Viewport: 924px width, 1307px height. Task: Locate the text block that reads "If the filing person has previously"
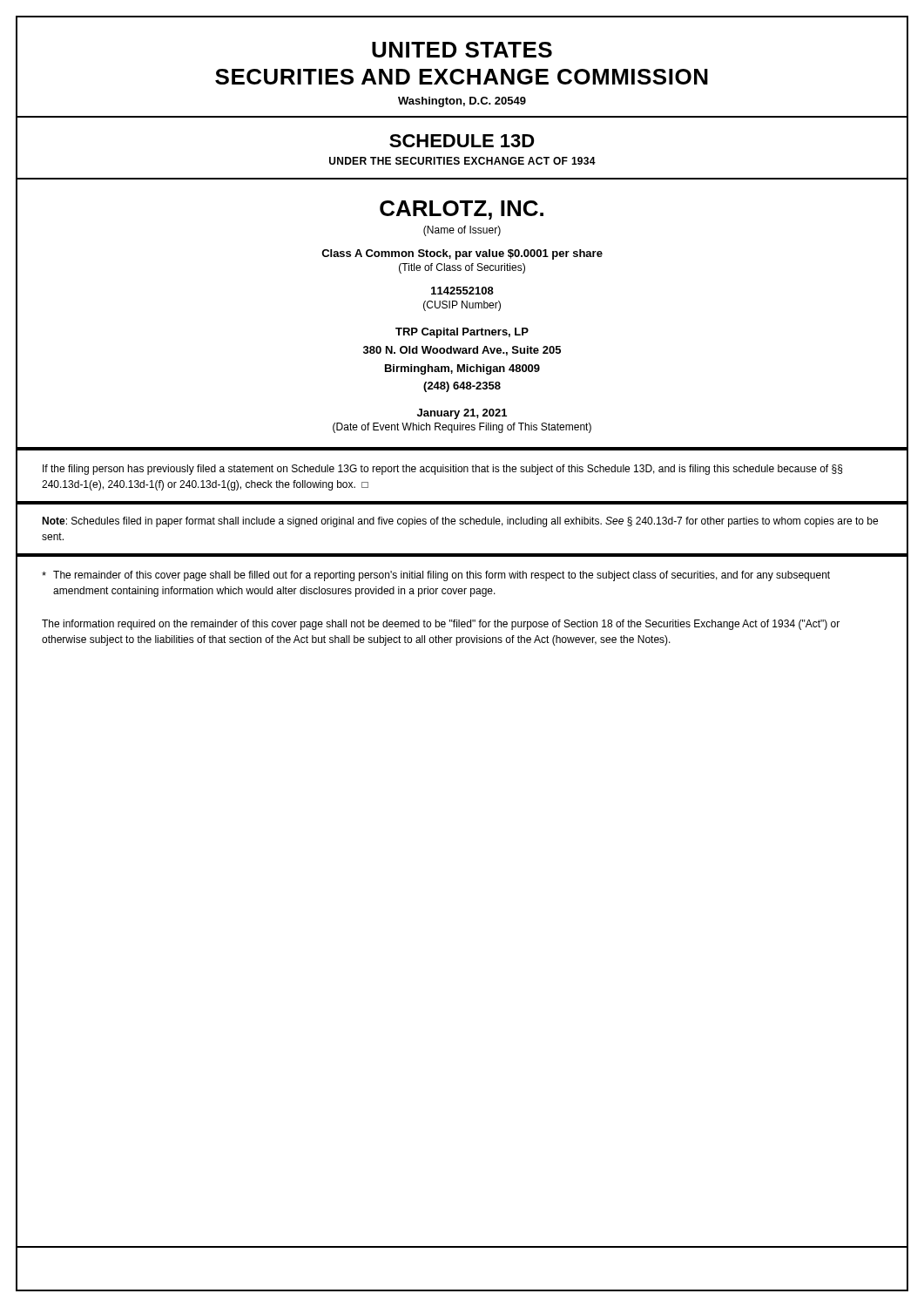tap(442, 477)
